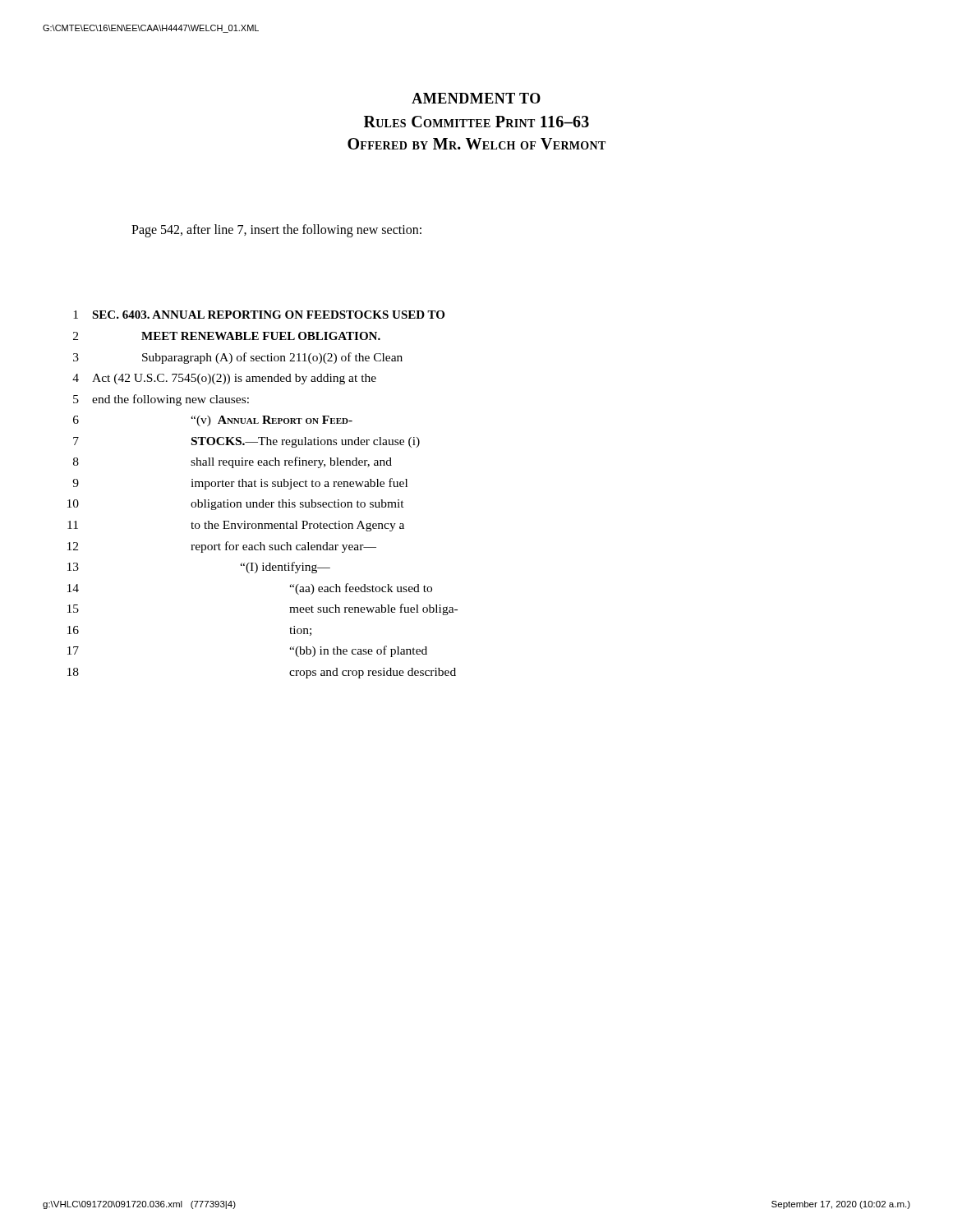
Task: Click on the region starting "2 MEET RENEWABLE FUEL OBLIGATION."
Action: point(227,336)
